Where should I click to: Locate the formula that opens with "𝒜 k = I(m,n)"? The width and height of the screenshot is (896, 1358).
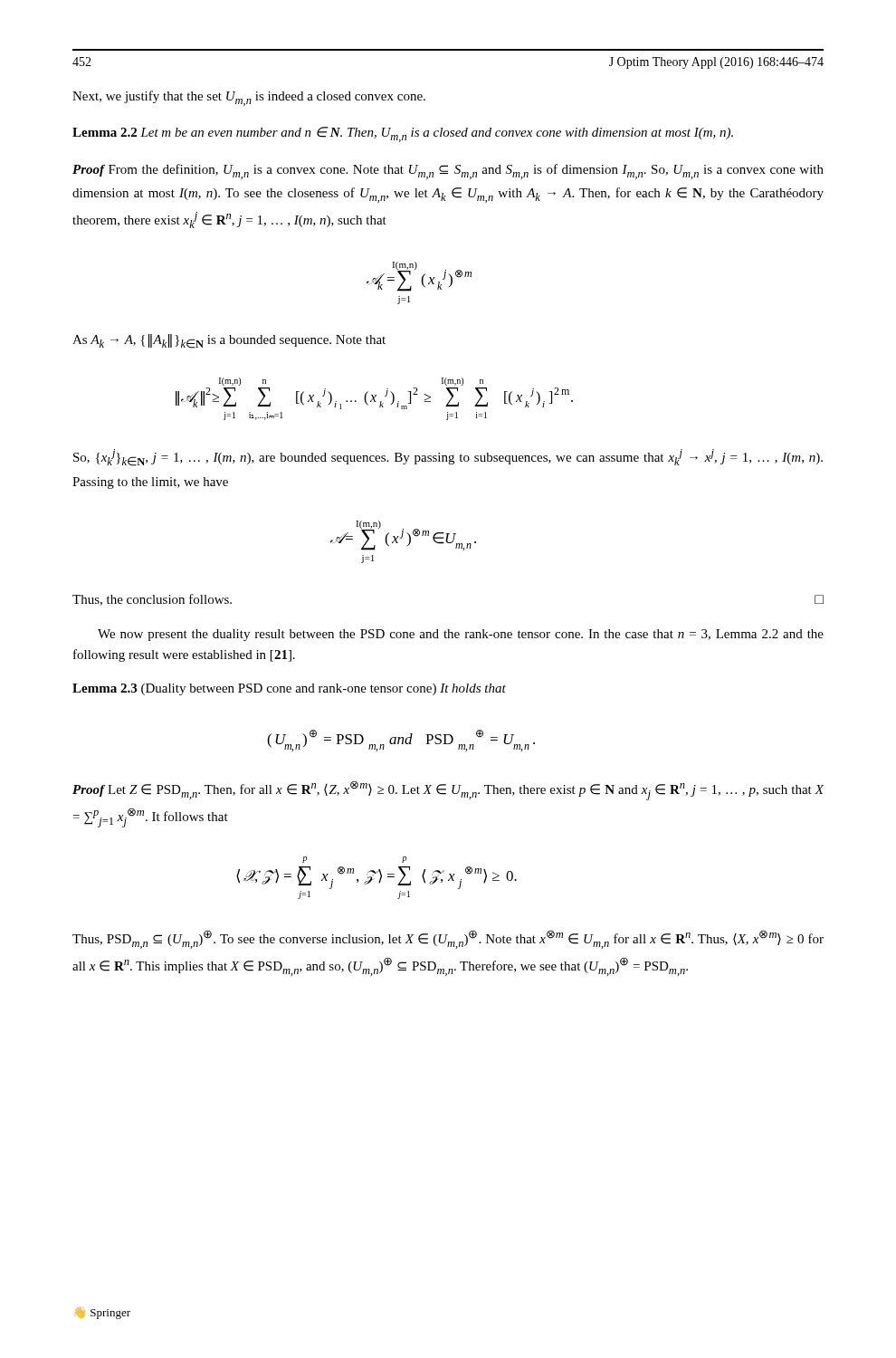tap(448, 281)
